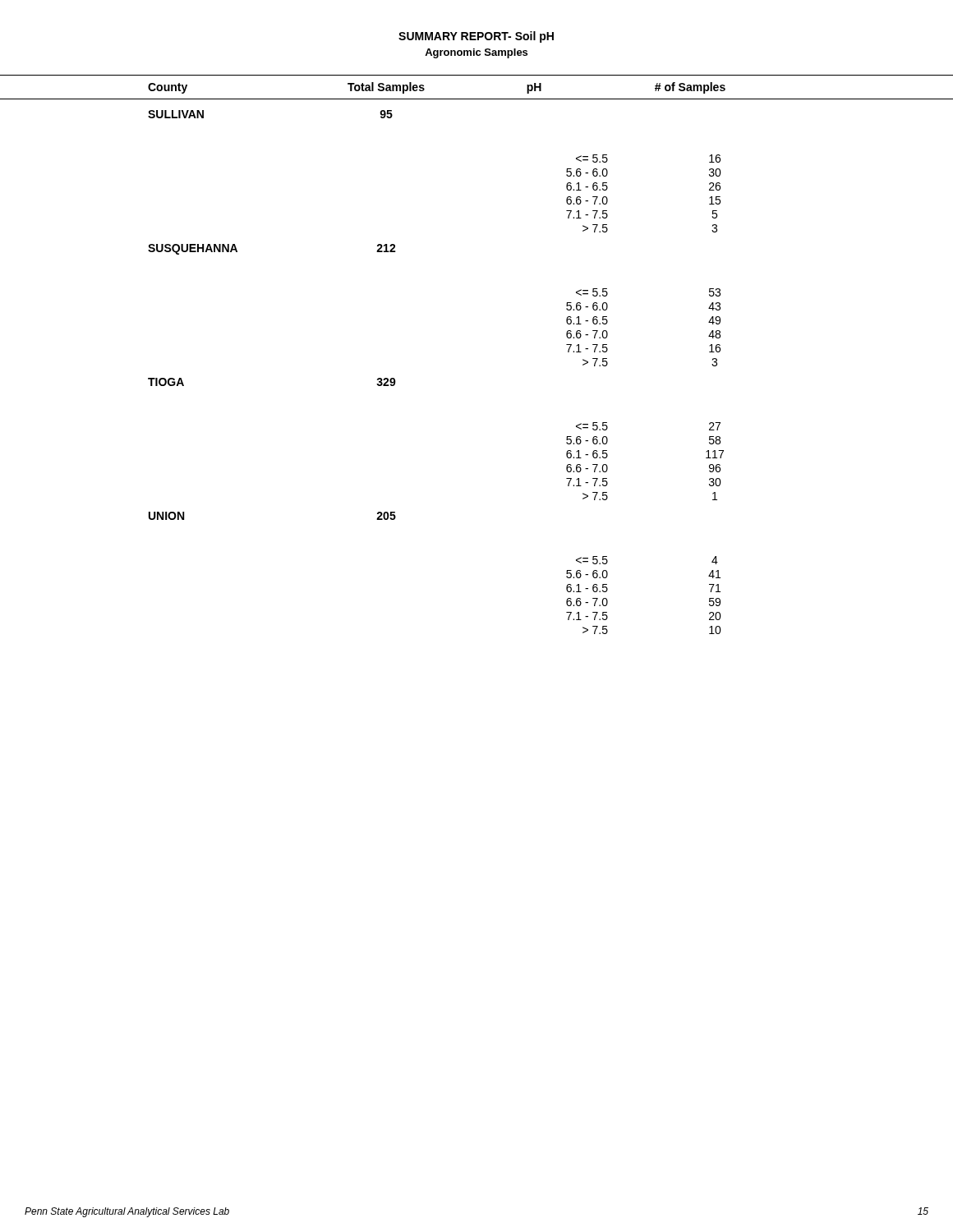The height and width of the screenshot is (1232, 953).
Task: Select the table that reads "County Total Samples pH"
Action: coord(476,356)
